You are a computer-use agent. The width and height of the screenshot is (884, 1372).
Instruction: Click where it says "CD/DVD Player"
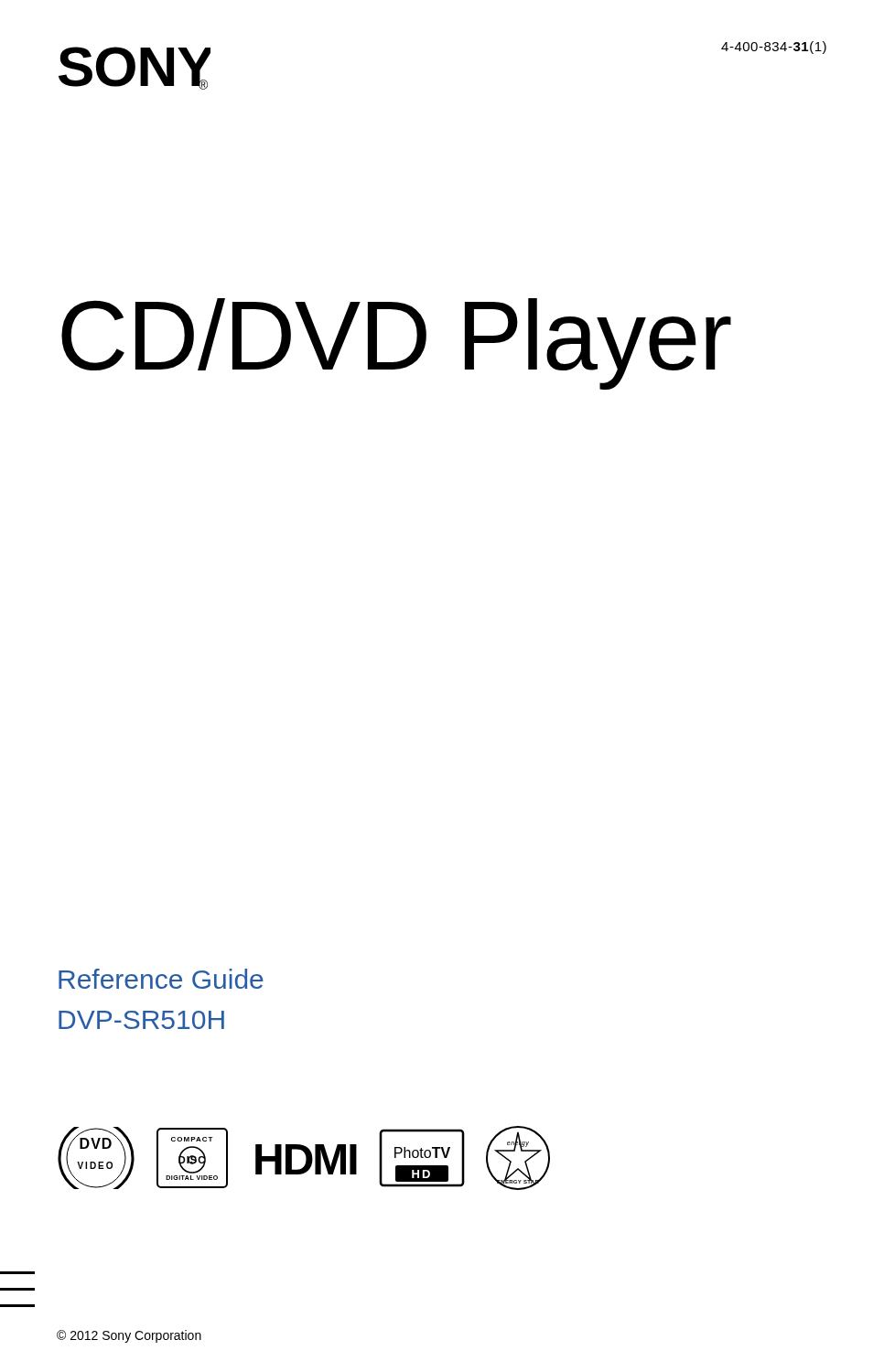(394, 335)
